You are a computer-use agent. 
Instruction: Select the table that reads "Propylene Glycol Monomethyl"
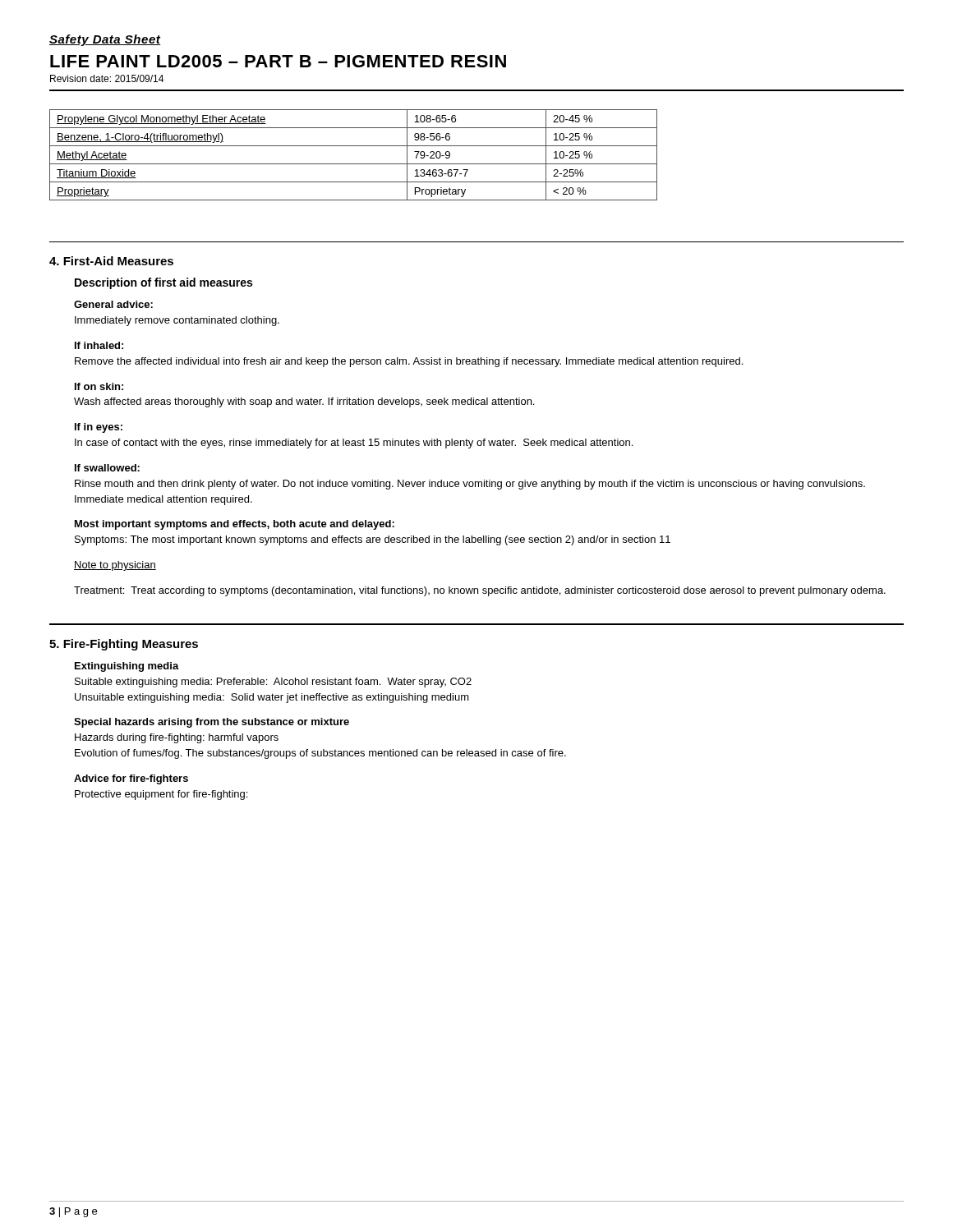pos(476,155)
